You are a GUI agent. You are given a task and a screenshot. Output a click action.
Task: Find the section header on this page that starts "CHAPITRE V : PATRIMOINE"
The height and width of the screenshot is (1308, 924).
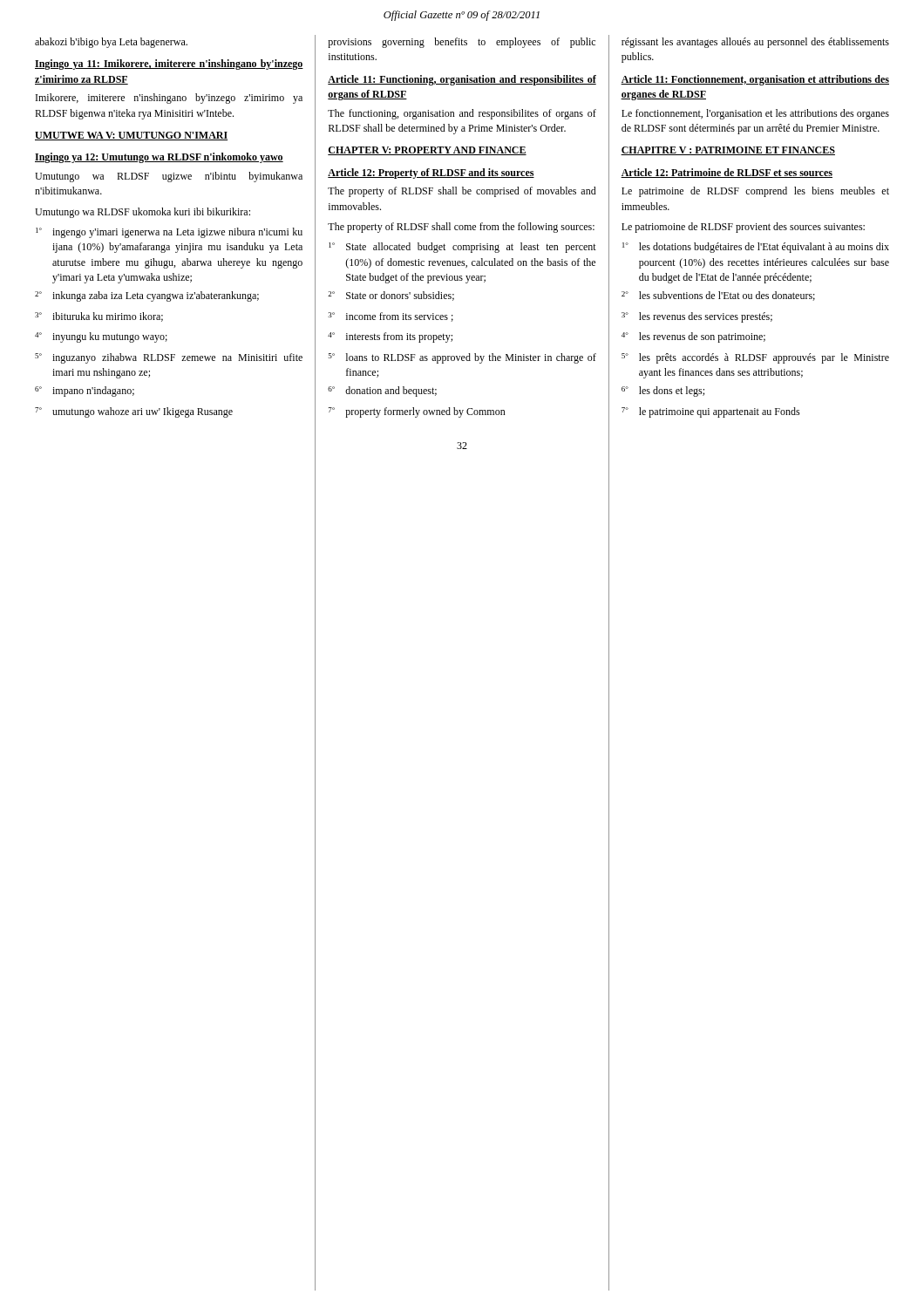pos(728,150)
